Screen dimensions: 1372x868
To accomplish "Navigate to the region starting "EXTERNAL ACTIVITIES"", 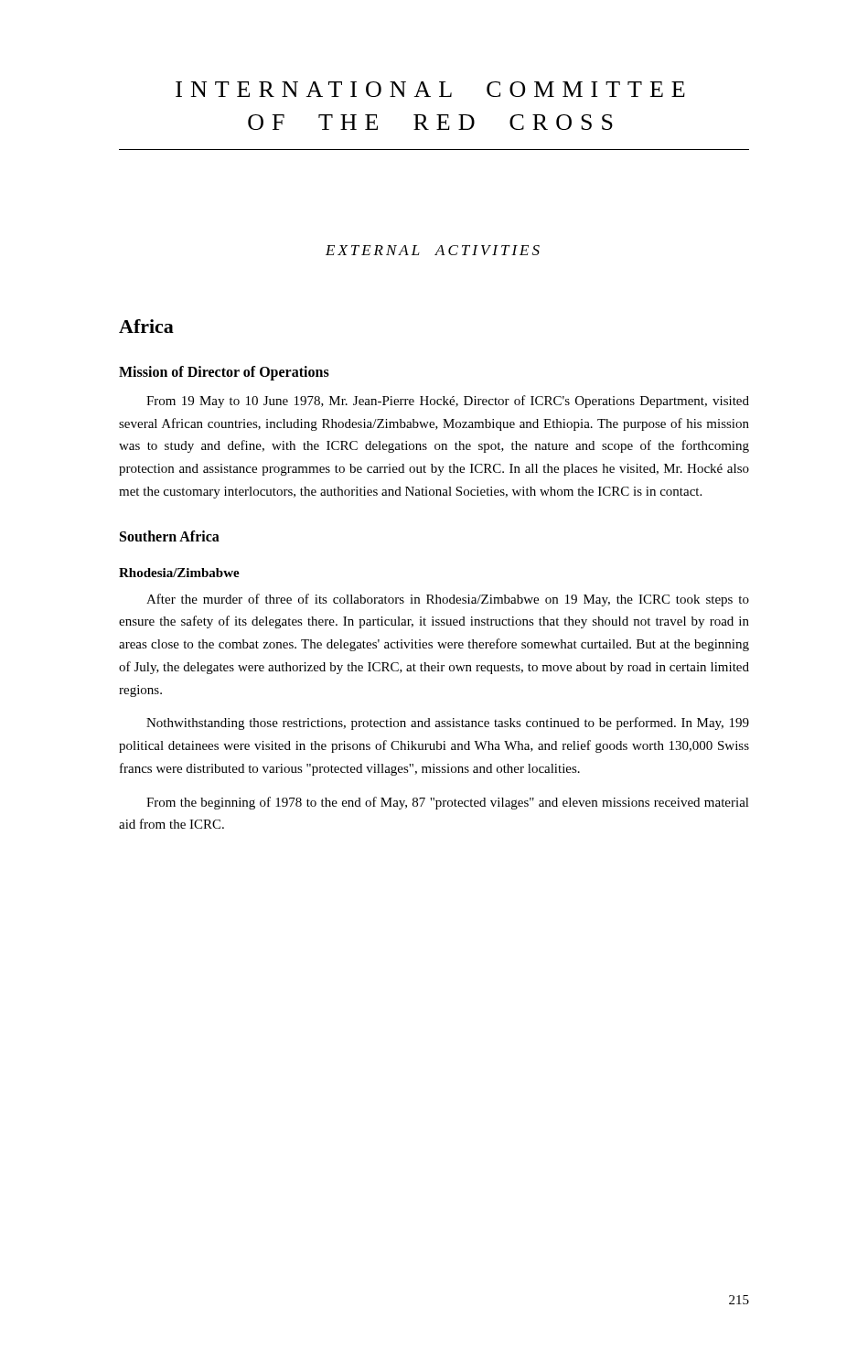I will pyautogui.click(x=434, y=250).
